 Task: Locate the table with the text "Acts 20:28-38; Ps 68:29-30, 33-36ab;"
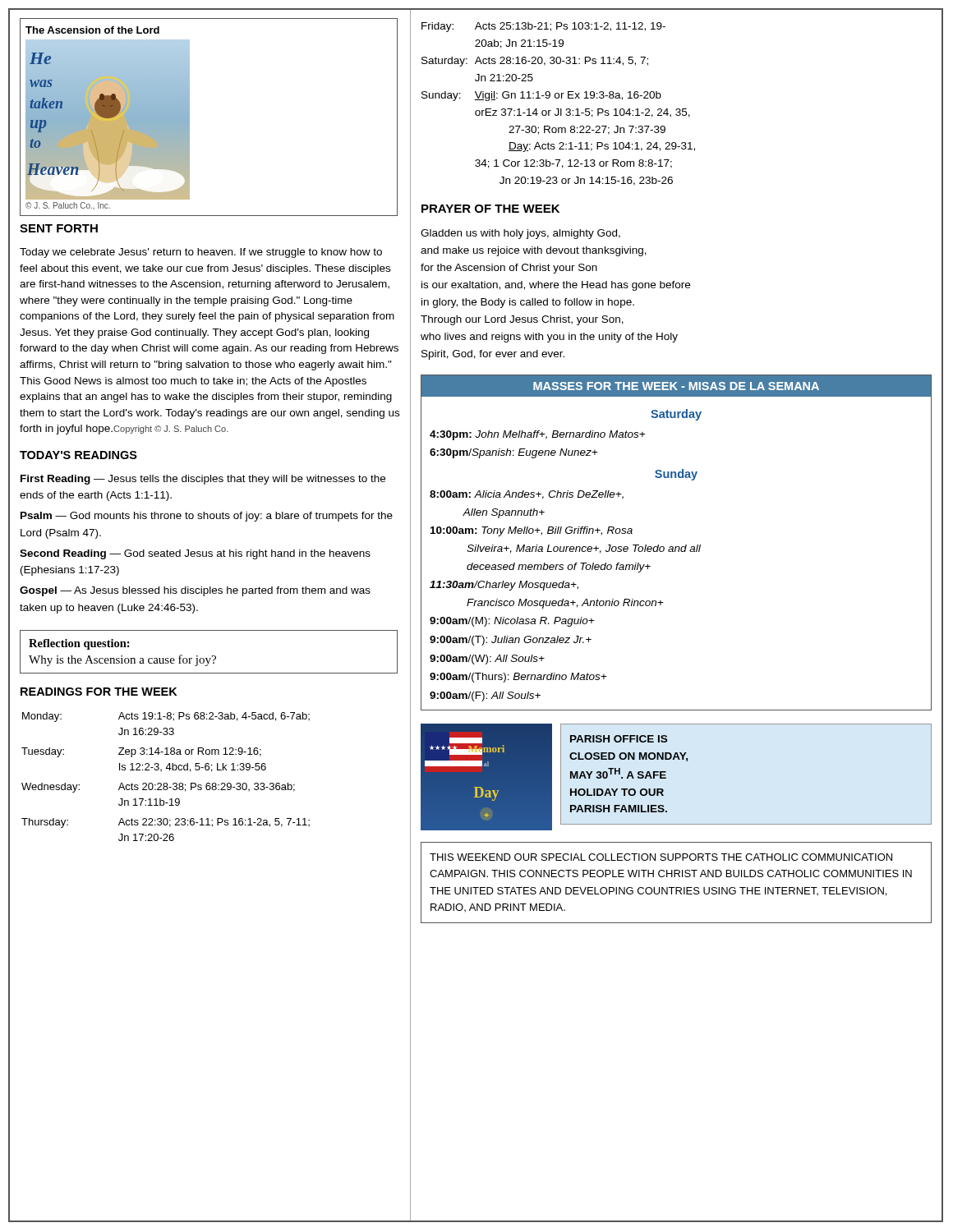[210, 778]
